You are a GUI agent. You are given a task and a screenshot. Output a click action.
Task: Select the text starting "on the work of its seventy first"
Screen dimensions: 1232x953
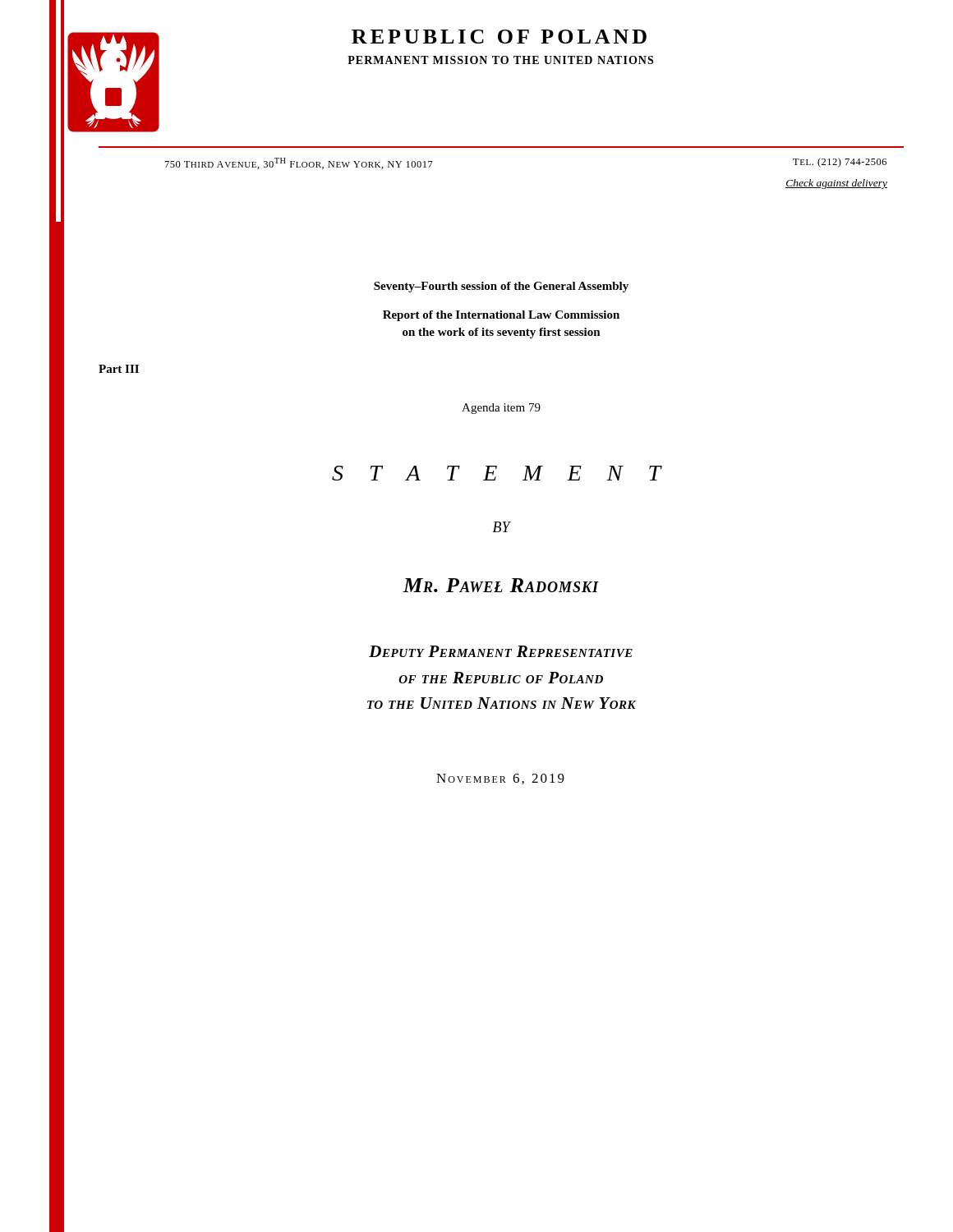[x=501, y=332]
